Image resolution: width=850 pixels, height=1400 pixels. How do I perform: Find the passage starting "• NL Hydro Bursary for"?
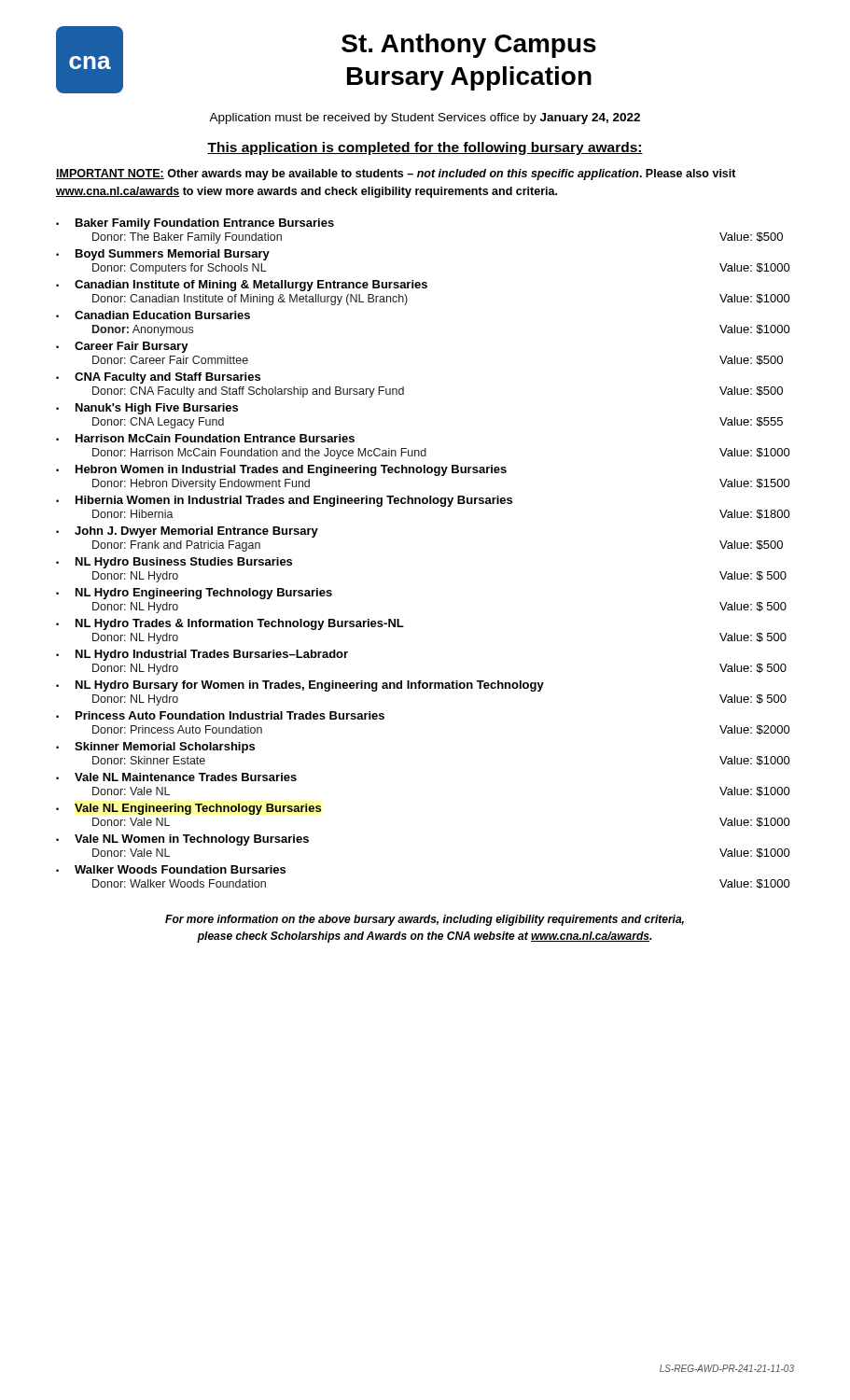[425, 691]
